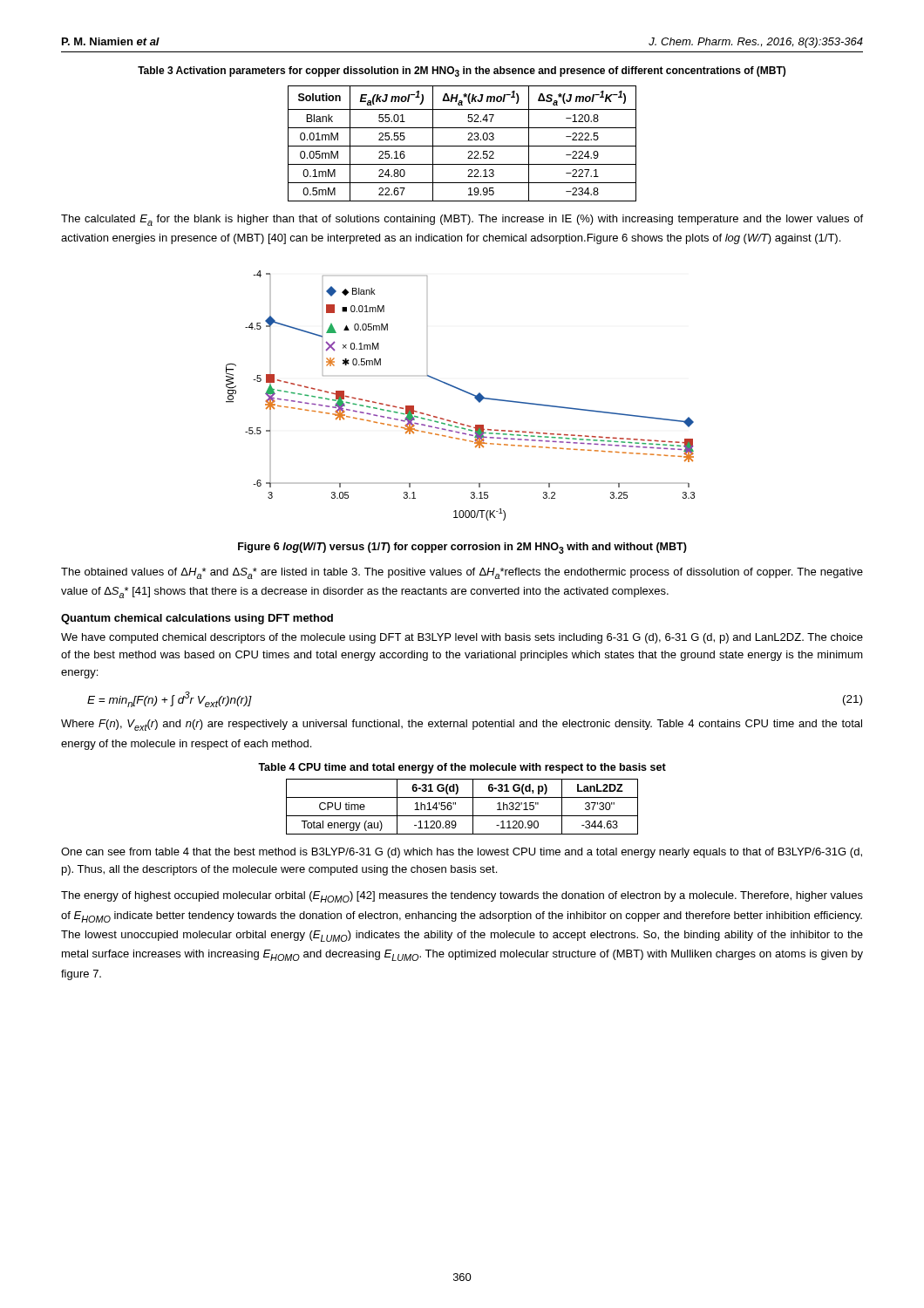Screen dimensions: 1308x924
Task: Click on the table containing "Δ H a"
Action: (x=462, y=144)
